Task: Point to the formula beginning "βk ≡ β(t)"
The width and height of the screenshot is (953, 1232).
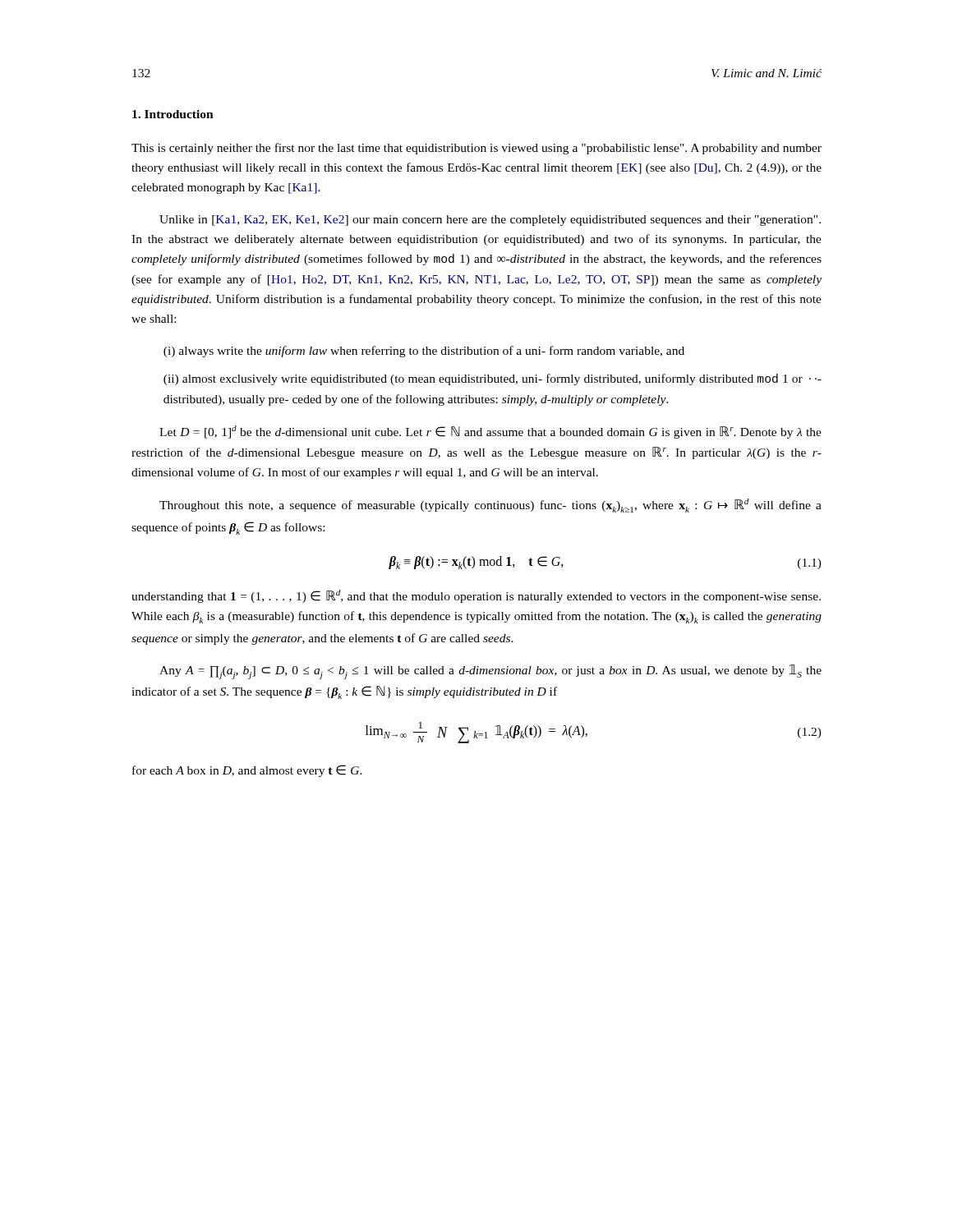Action: click(x=476, y=562)
